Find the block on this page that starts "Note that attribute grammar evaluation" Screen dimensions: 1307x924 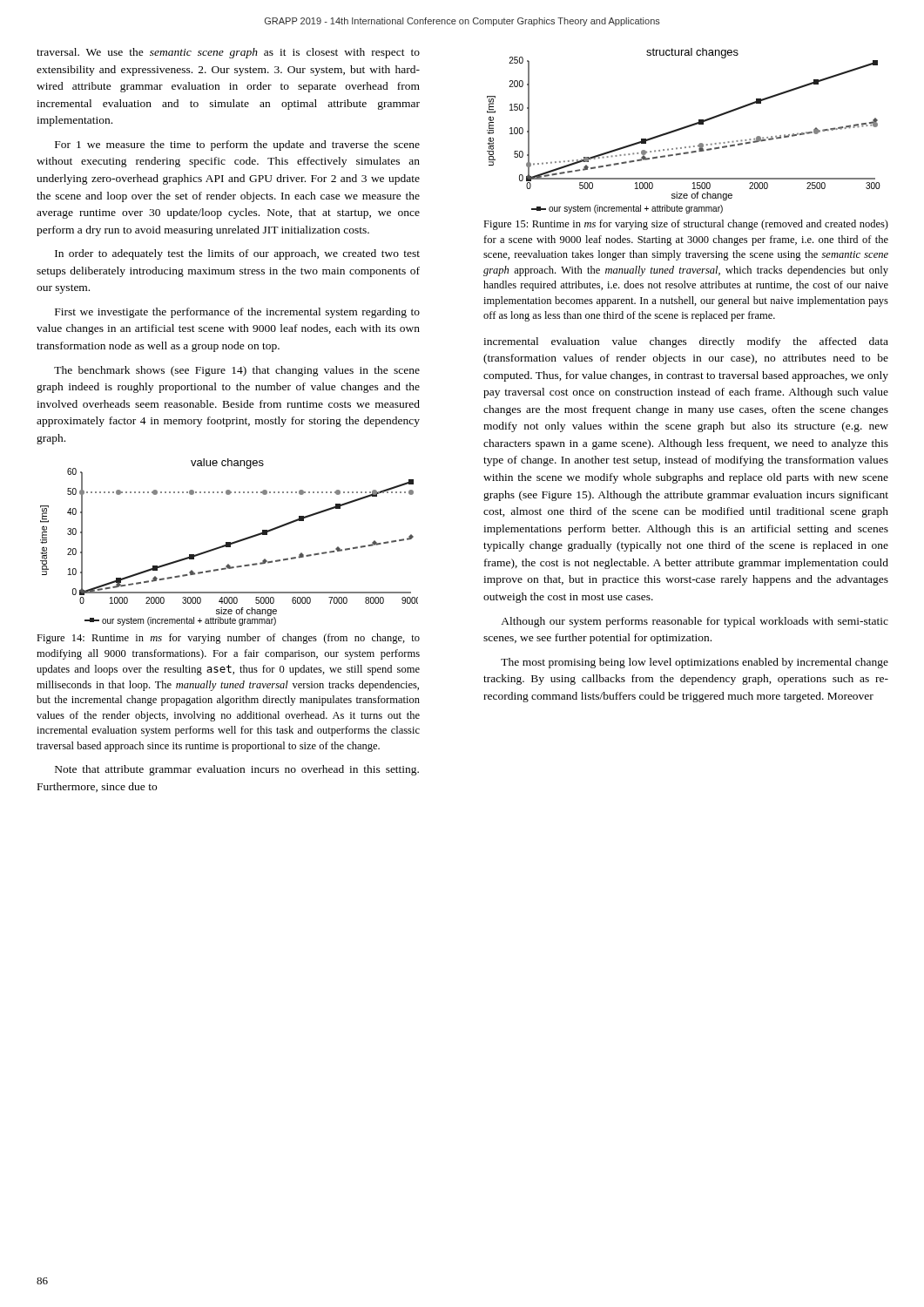point(228,778)
